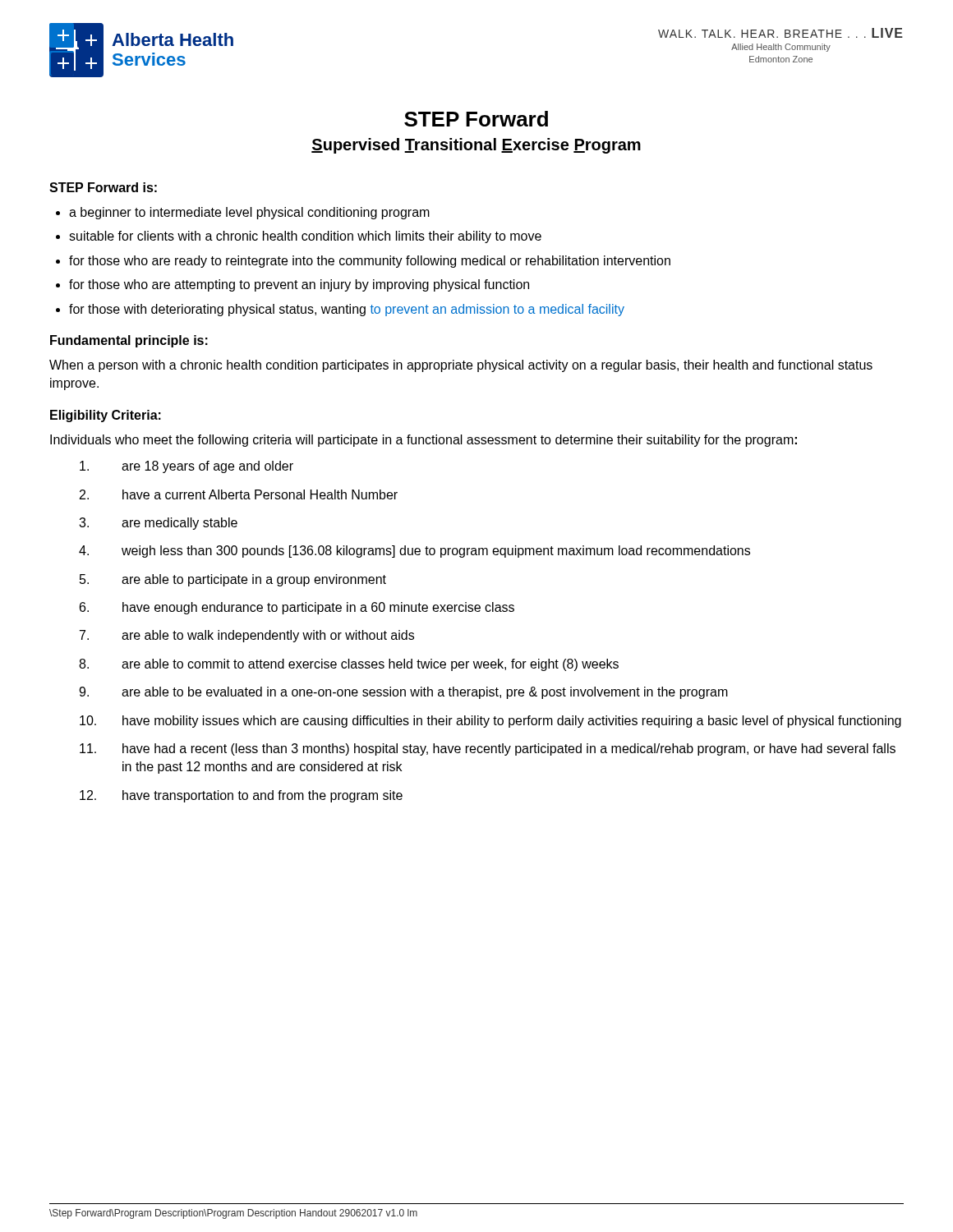Select the region starting "WALK. TALK. HEAR. BREATHE . . ."

[781, 46]
